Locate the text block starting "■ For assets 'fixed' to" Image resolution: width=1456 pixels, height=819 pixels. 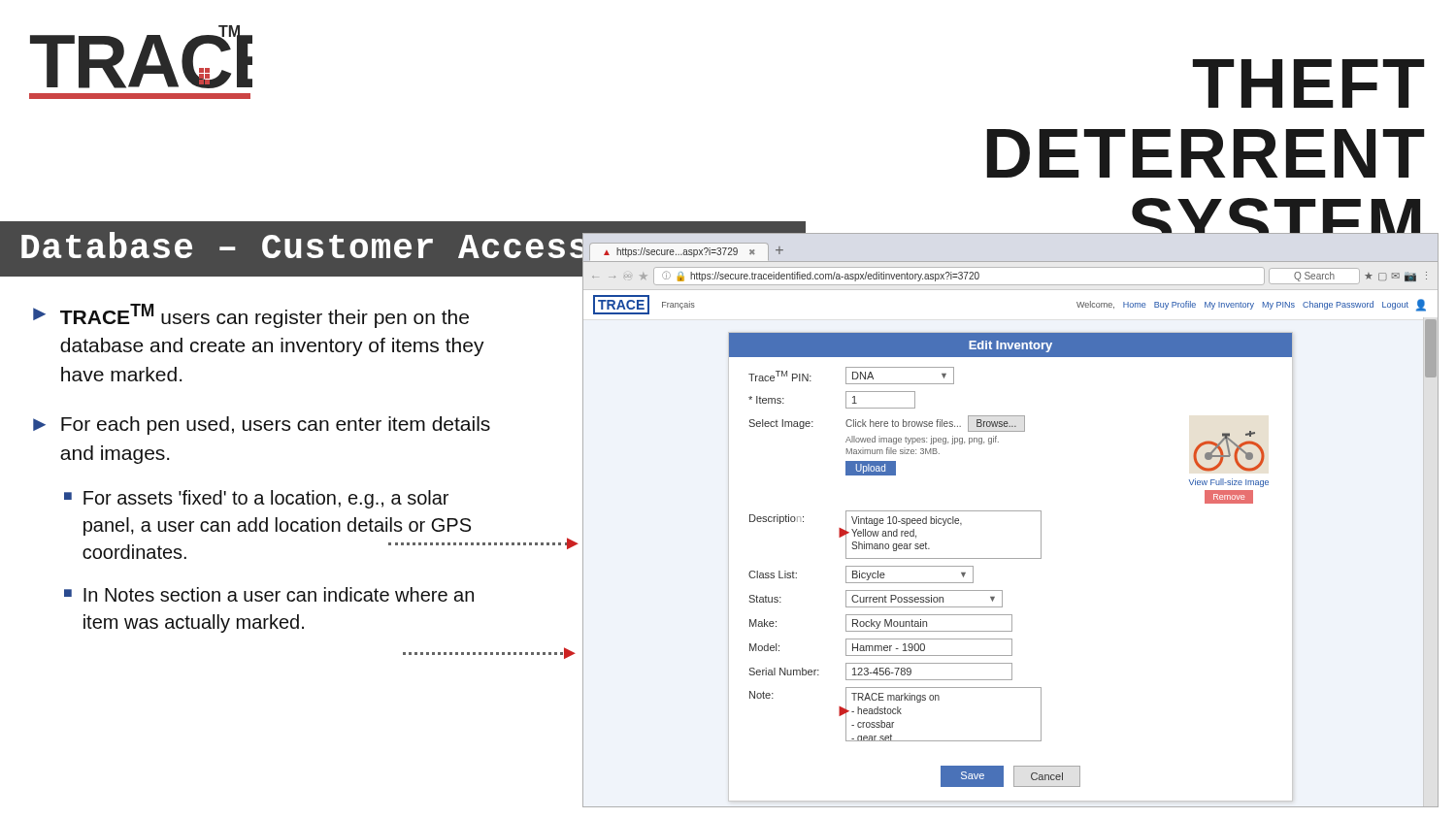tap(284, 525)
